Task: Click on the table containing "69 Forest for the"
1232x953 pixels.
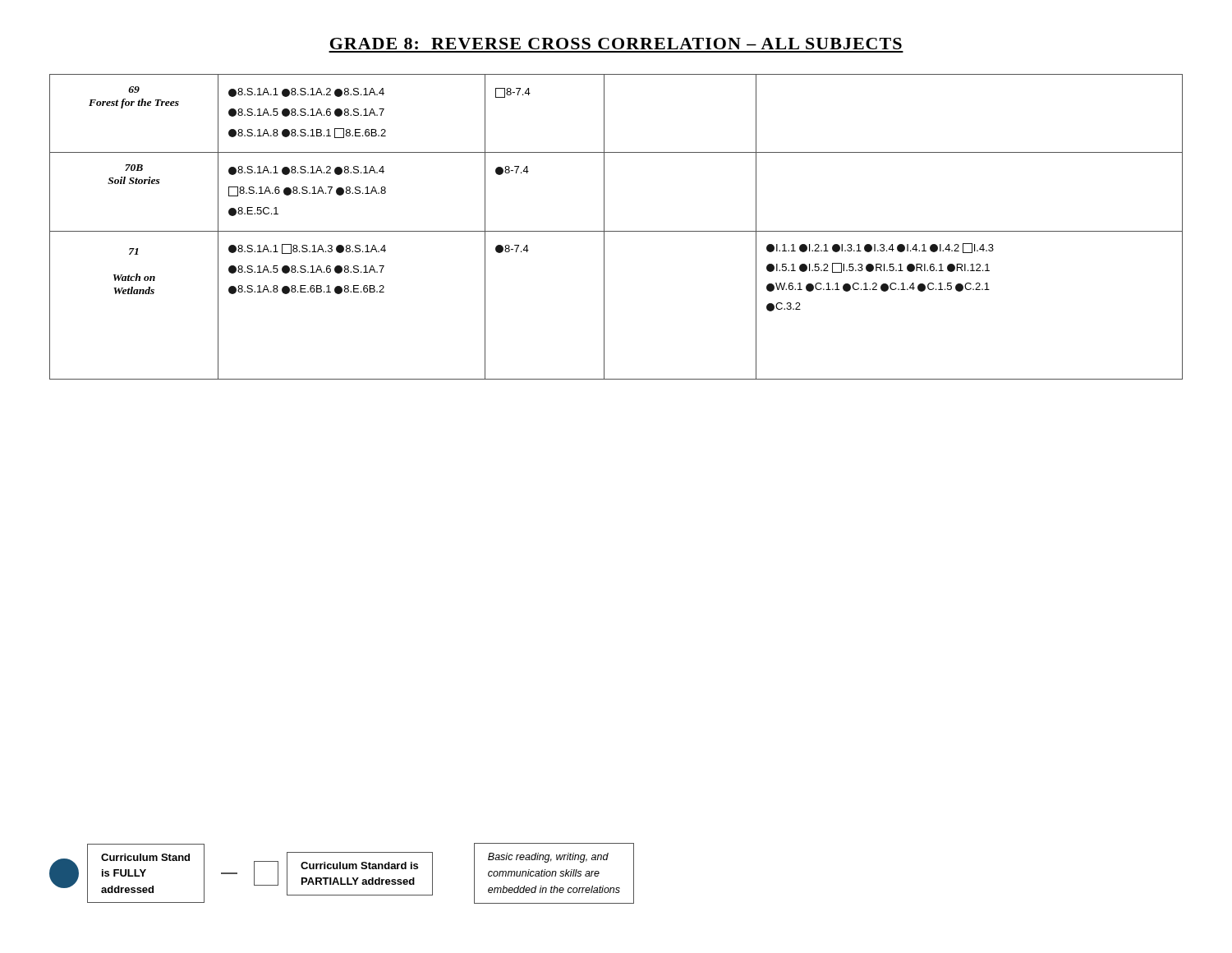Action: click(x=616, y=227)
